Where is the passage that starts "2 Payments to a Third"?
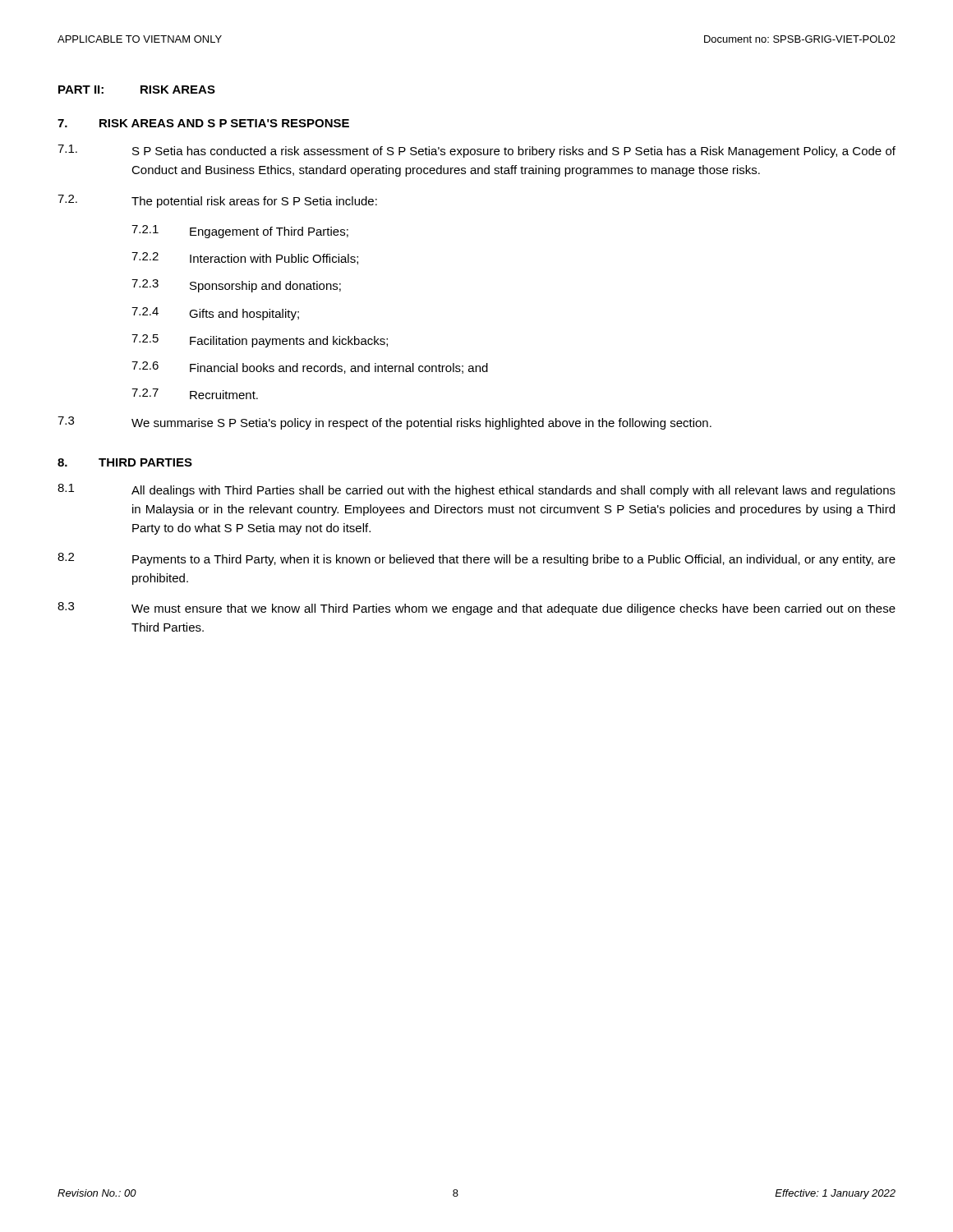This screenshot has height=1232, width=953. click(476, 568)
